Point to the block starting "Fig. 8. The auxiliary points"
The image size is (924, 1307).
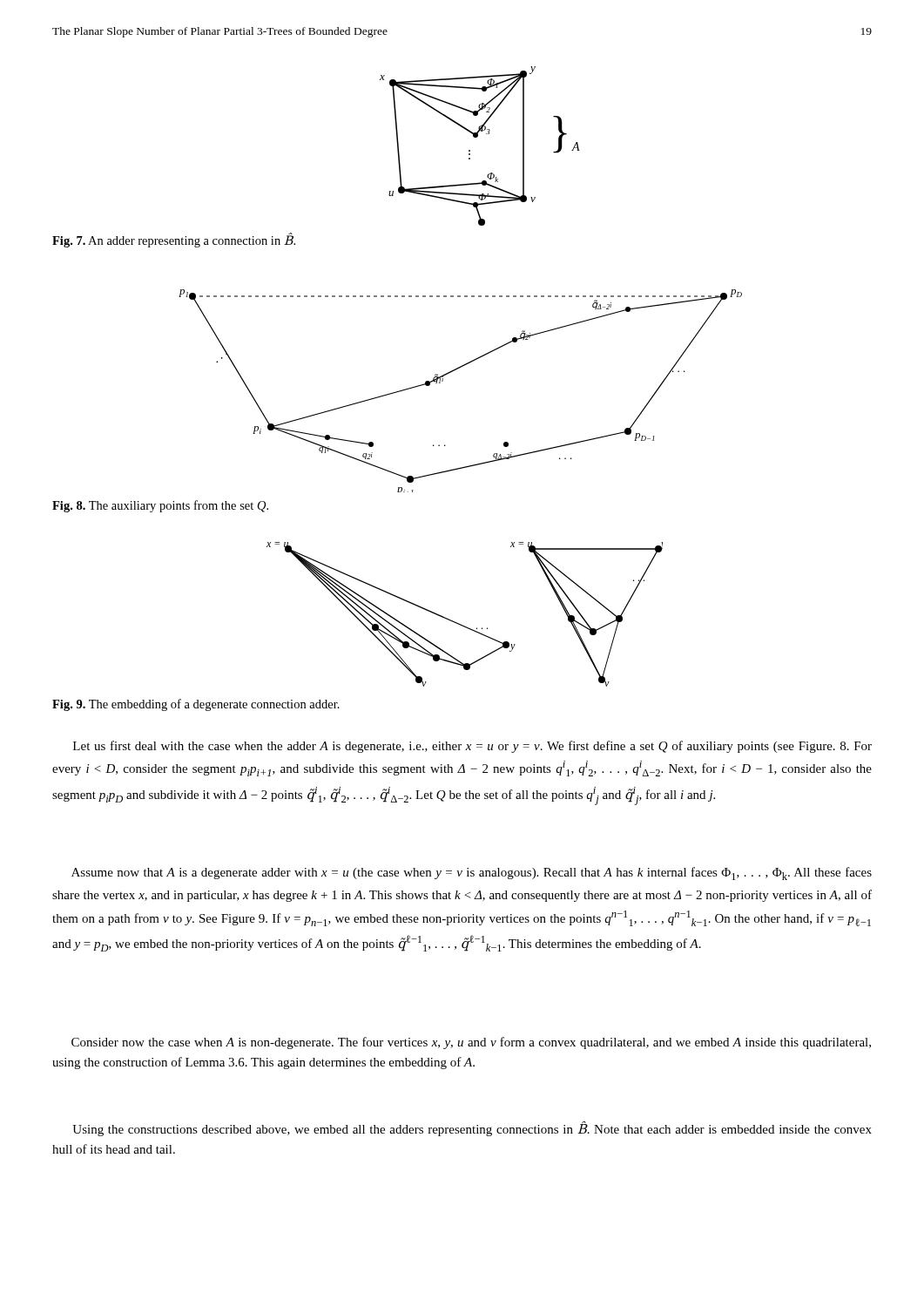161,505
